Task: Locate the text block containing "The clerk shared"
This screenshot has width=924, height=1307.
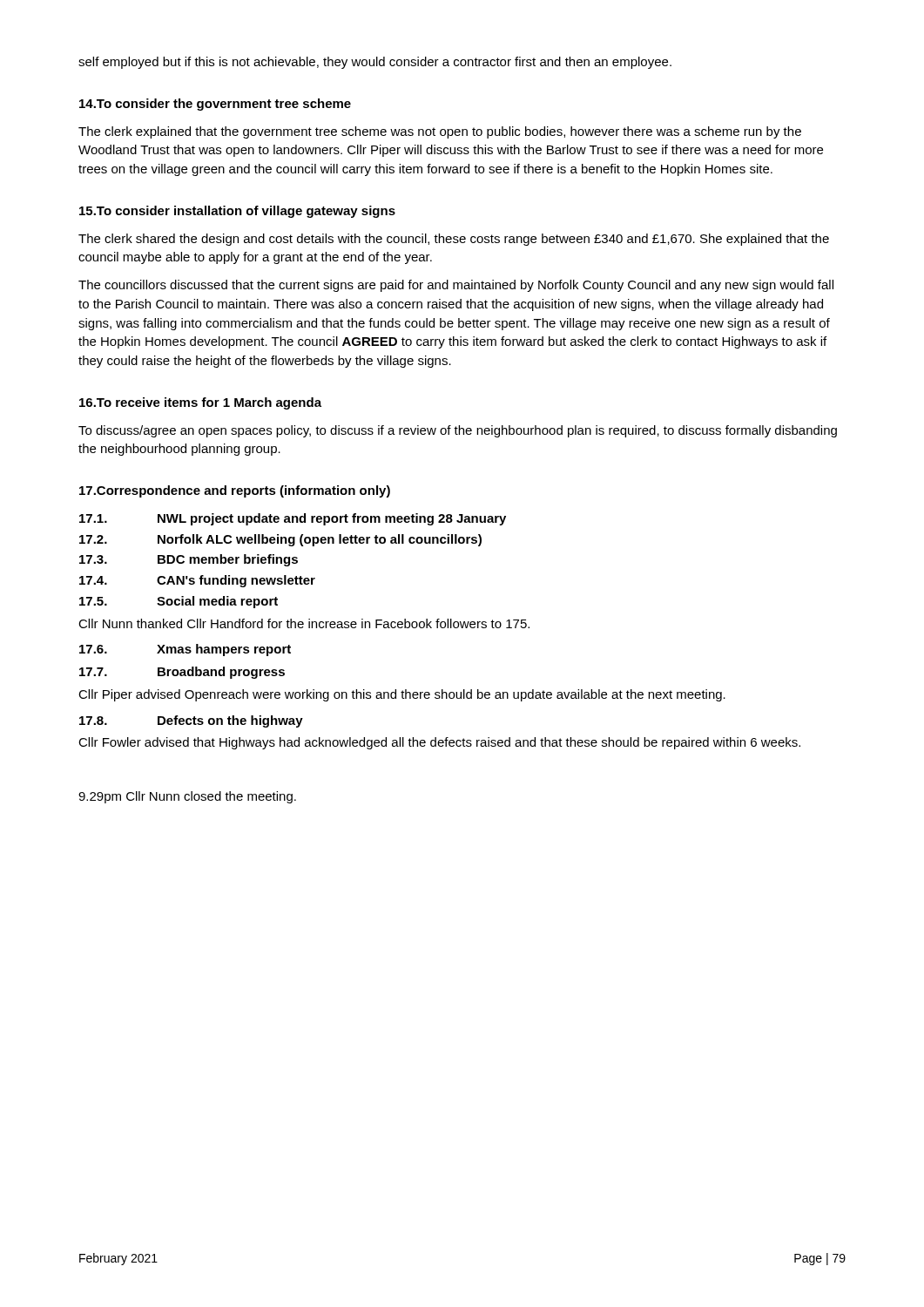Action: tap(462, 299)
